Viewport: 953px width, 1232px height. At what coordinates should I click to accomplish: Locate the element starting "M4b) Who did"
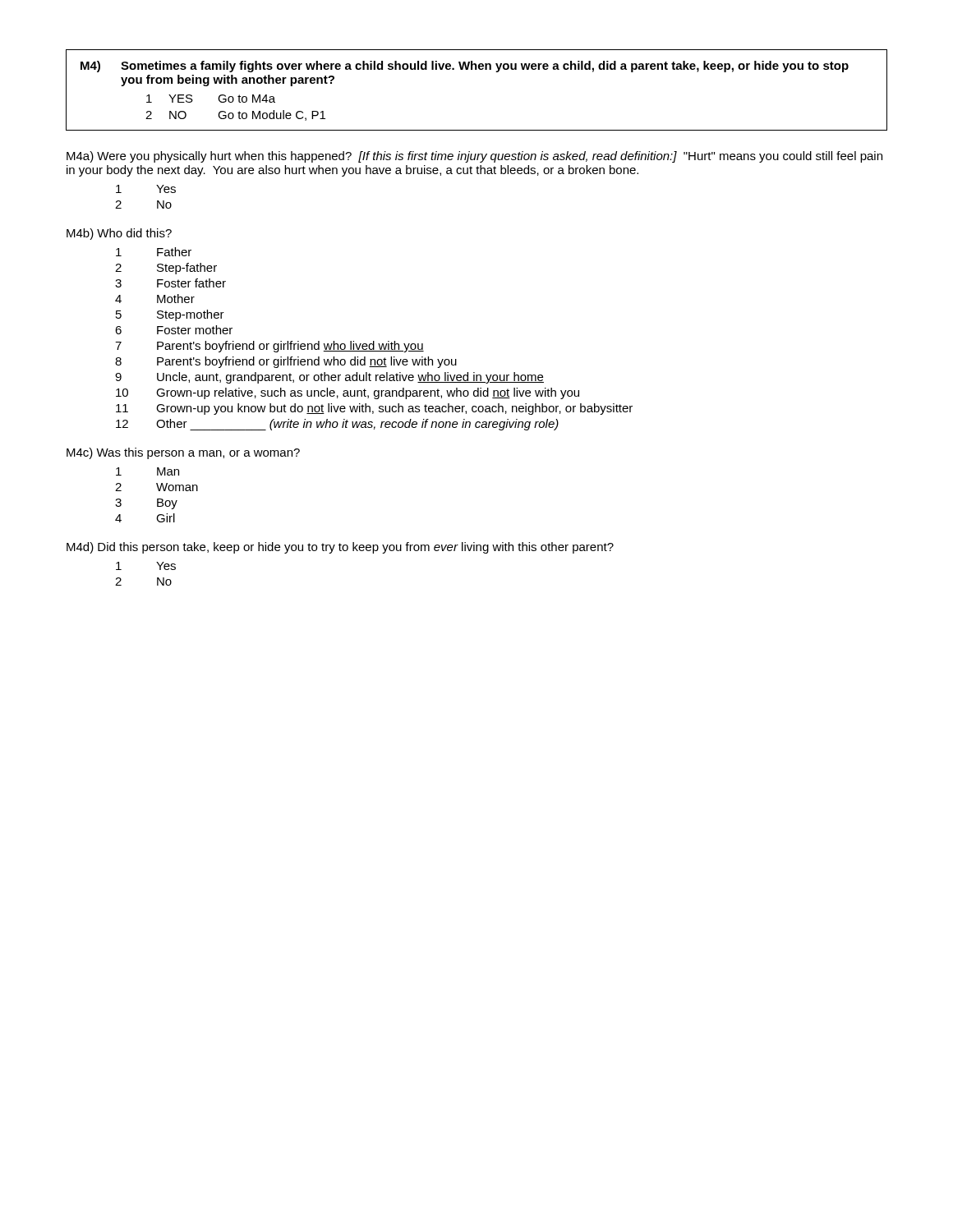point(119,233)
